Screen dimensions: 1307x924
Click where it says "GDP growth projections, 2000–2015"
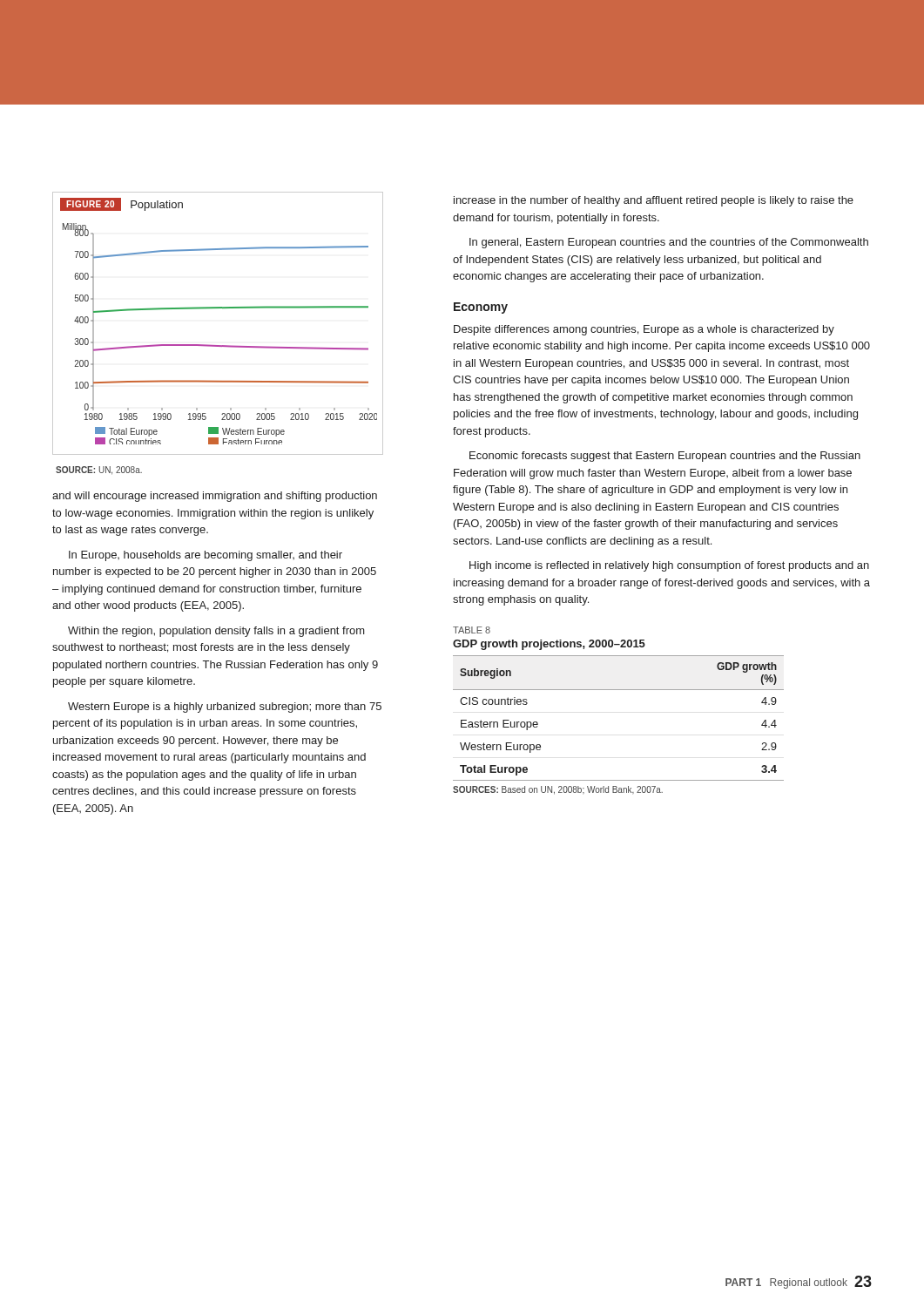point(549,643)
